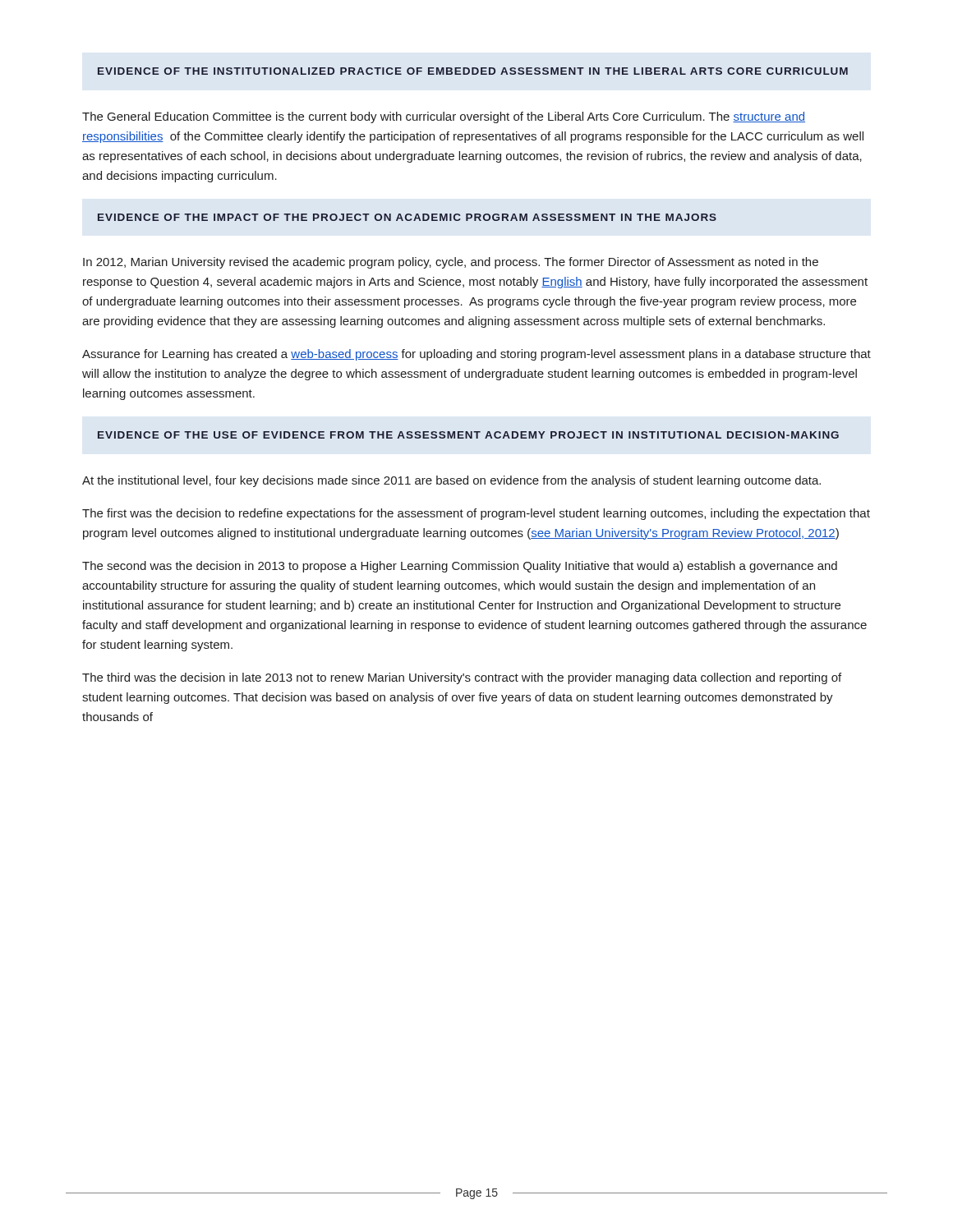The width and height of the screenshot is (953, 1232).
Task: Click on the text block starting "The first was the decision to redefine expectations"
Action: [476, 523]
